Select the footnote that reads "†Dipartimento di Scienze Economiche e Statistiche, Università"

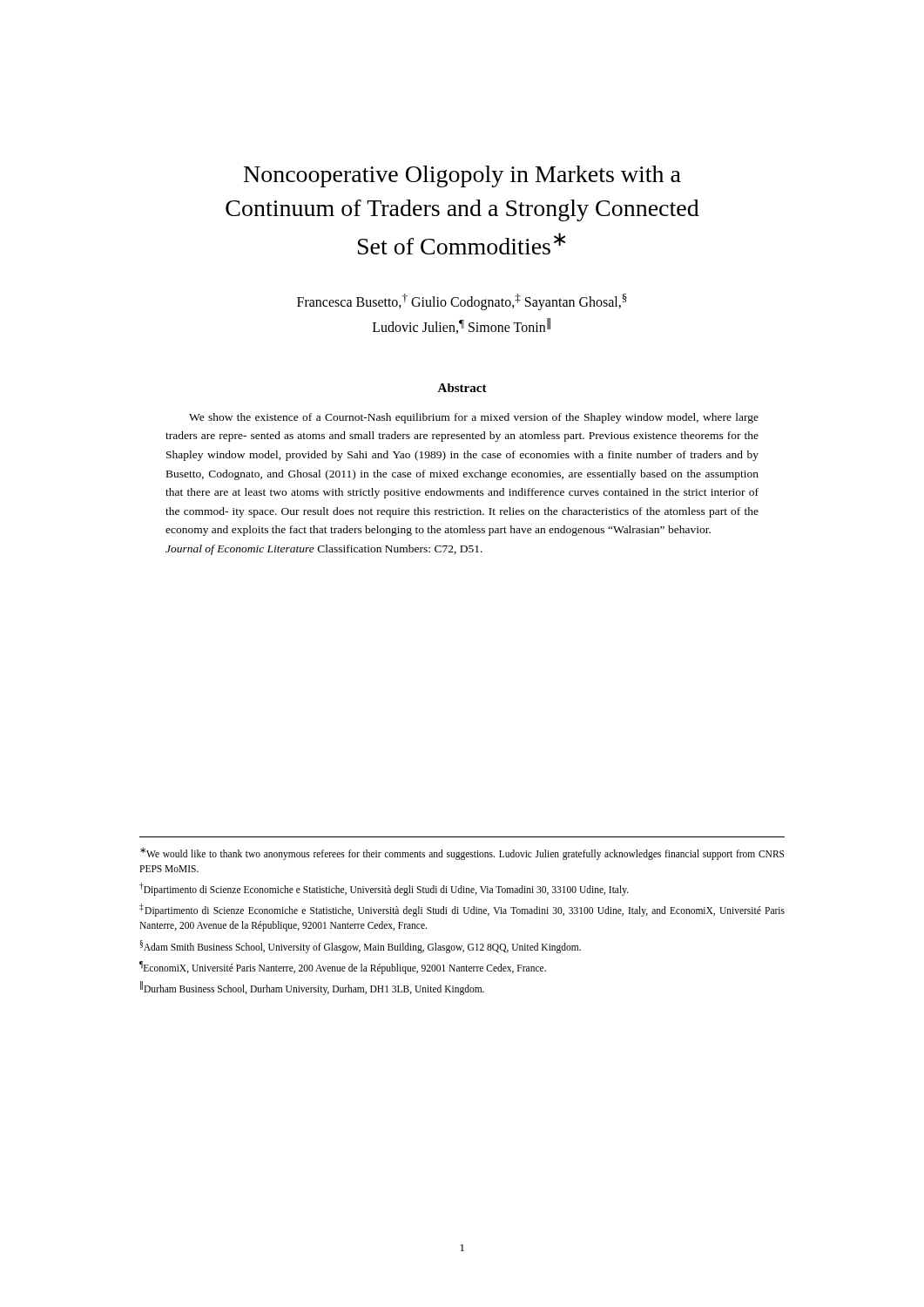pyautogui.click(x=384, y=888)
